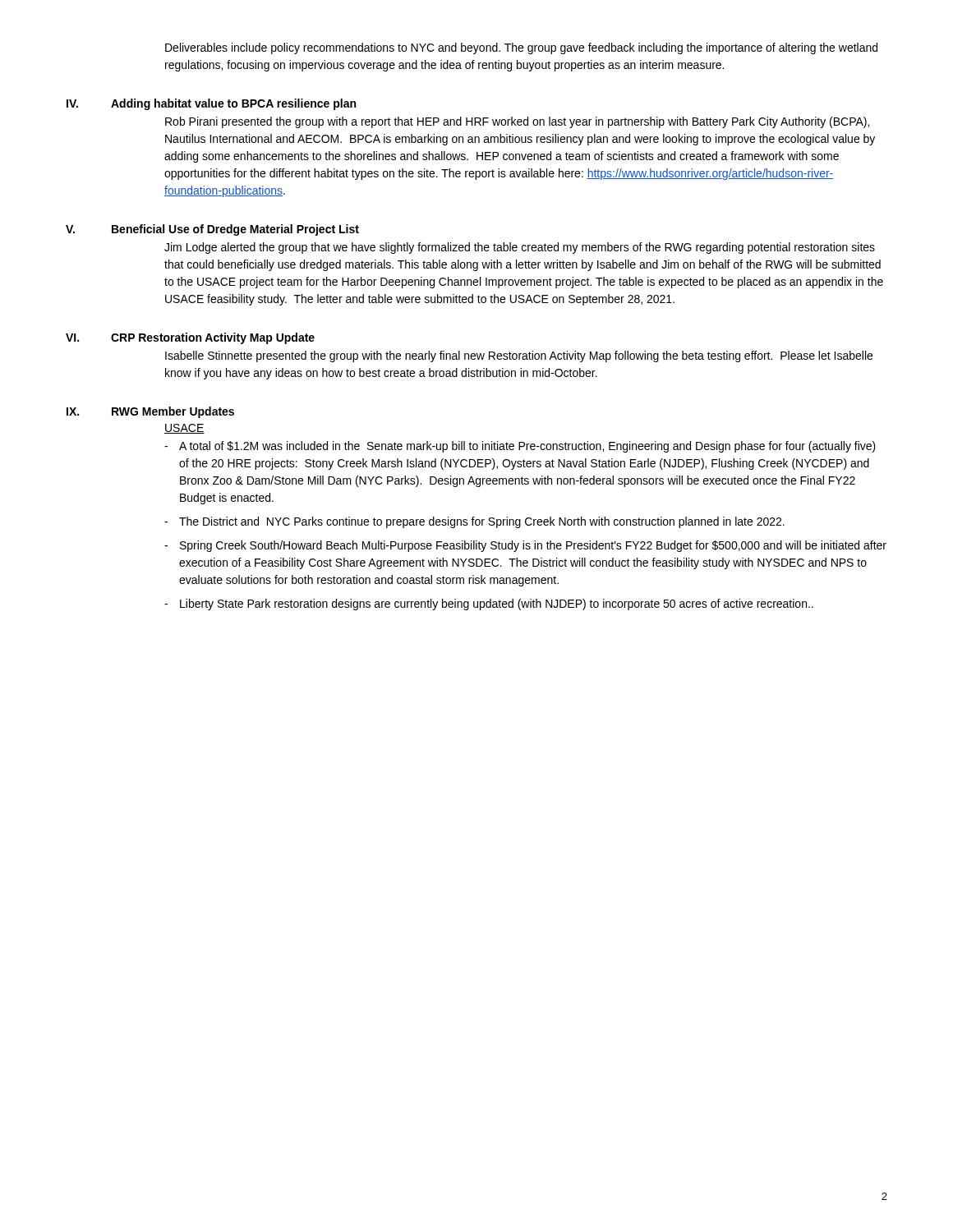Select the text block starting "V. Beneficial Use of"
953x1232 pixels.
point(212,229)
